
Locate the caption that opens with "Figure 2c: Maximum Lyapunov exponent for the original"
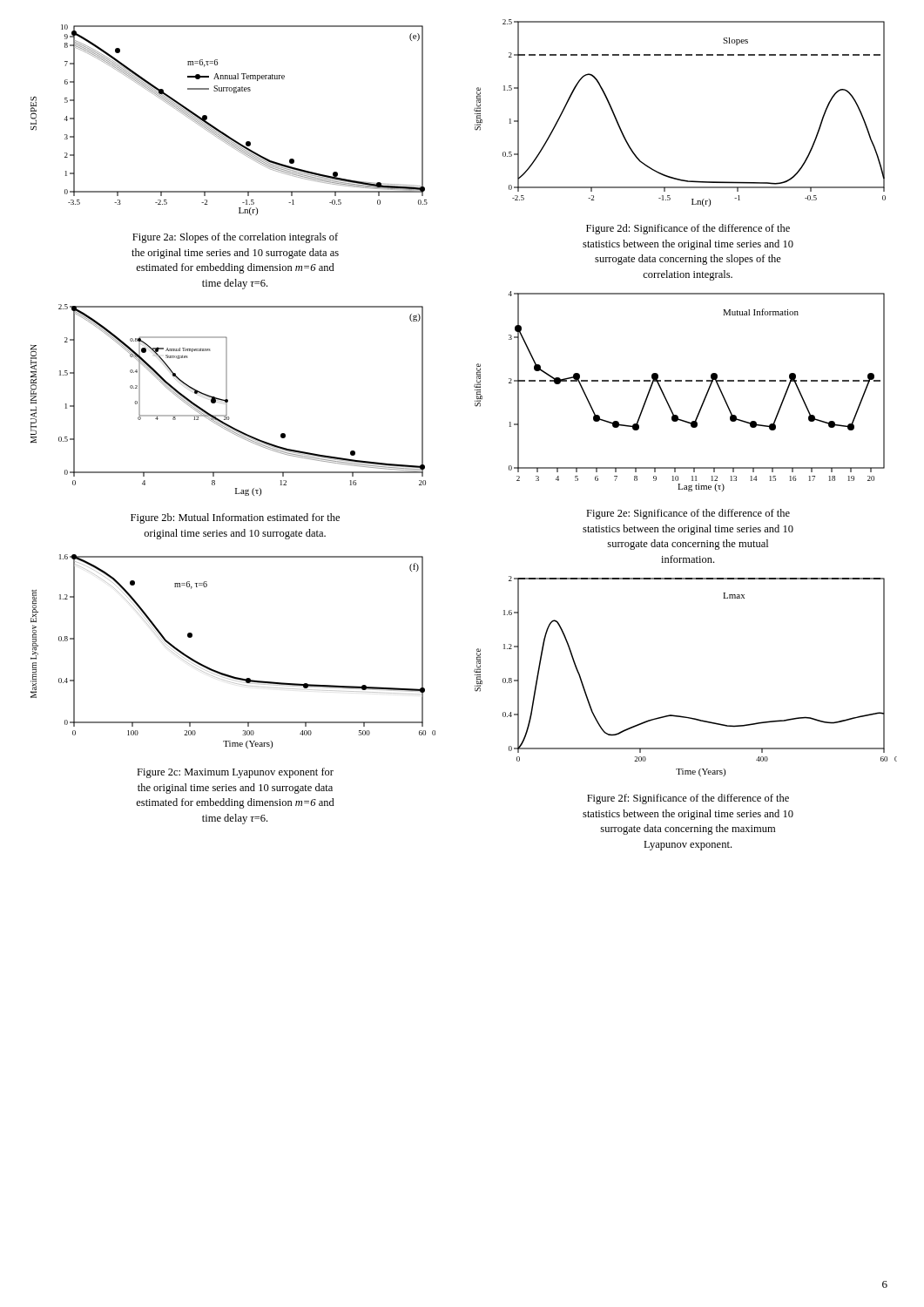[235, 795]
